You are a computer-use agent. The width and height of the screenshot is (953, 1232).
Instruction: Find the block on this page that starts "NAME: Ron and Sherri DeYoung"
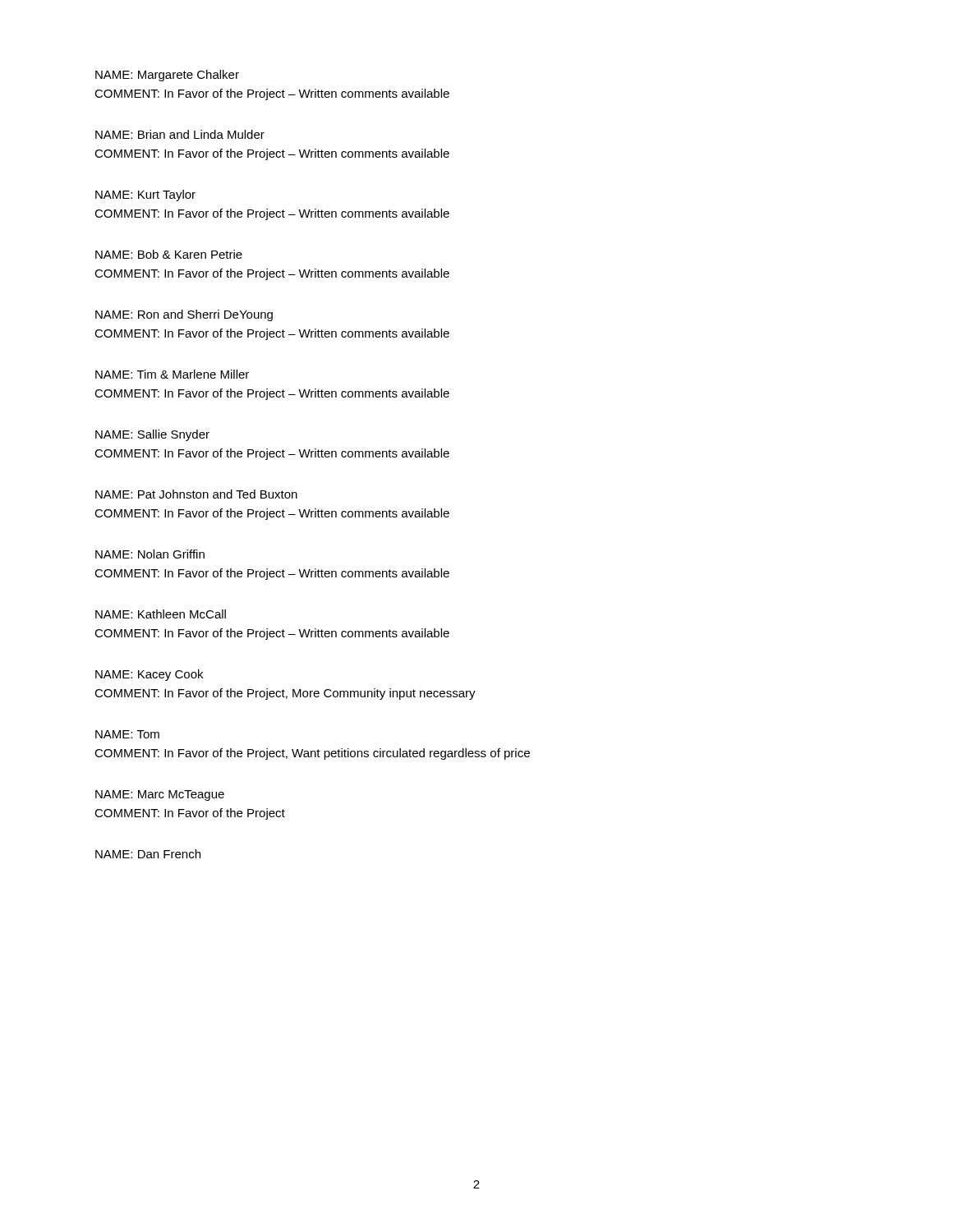point(184,315)
